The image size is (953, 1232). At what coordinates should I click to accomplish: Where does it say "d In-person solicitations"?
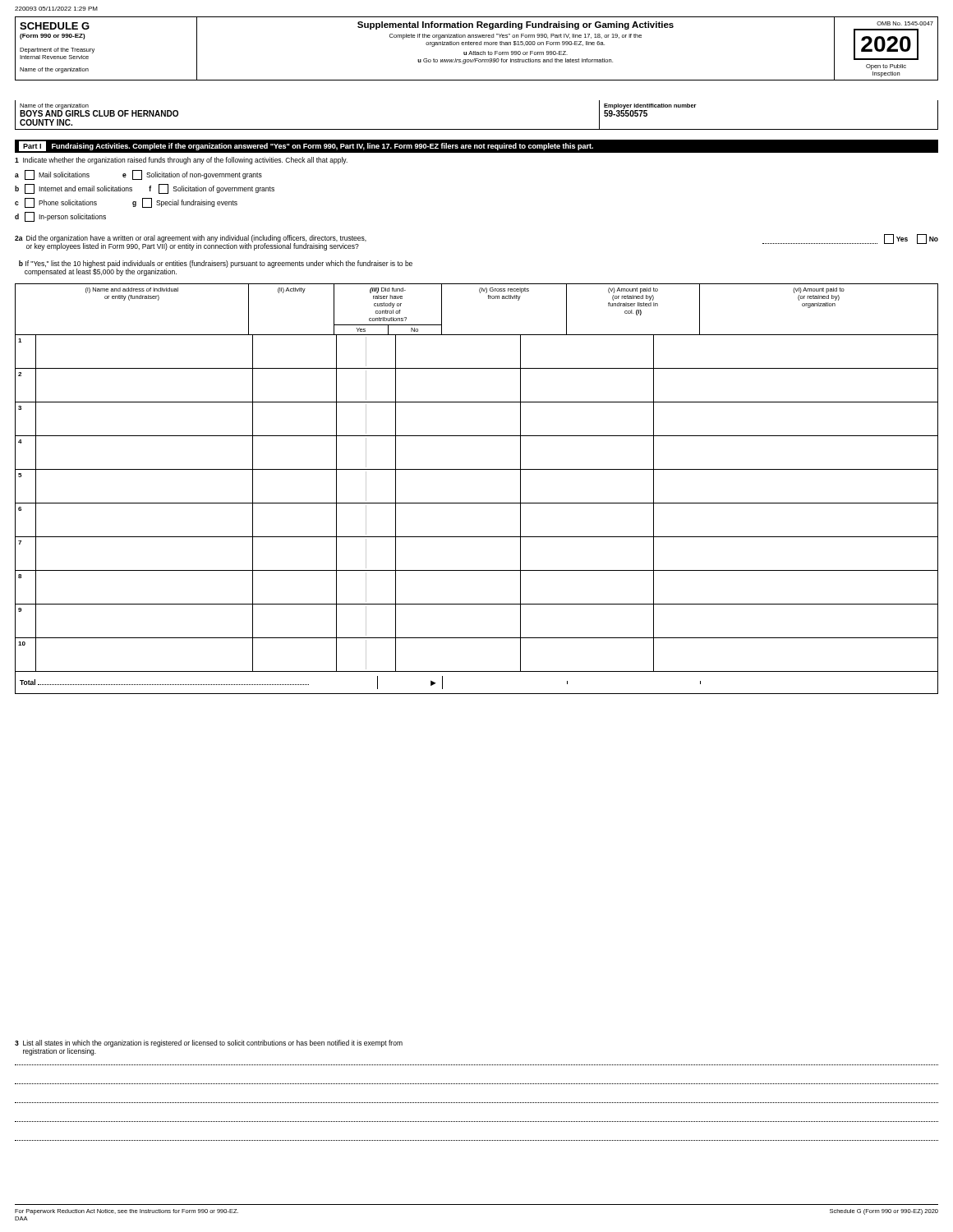pos(60,217)
